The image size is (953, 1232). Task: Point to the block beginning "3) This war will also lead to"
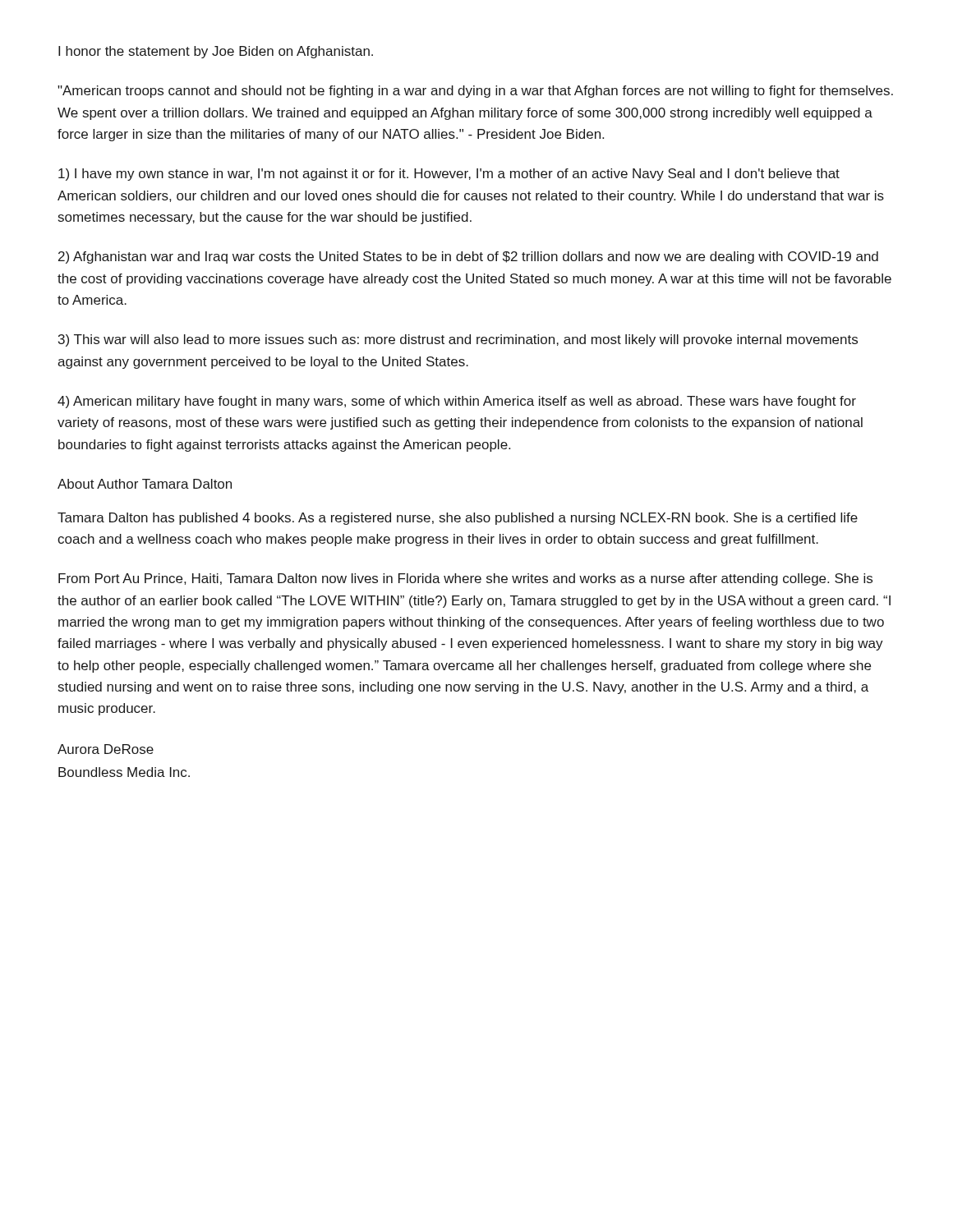458,351
